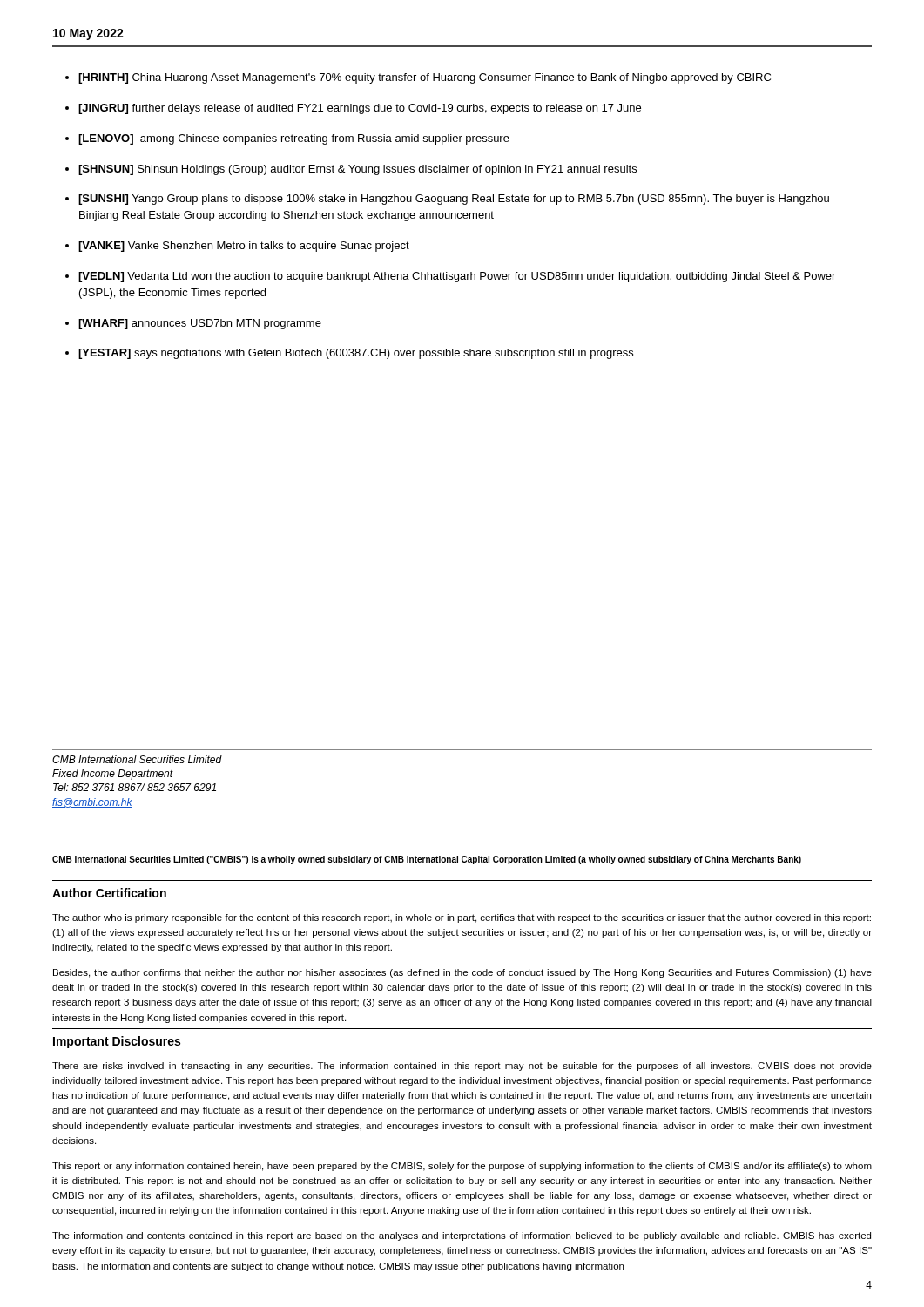Point to the block beginning "[VEDLN] Vedanta Ltd won the auction to acquire"
924x1307 pixels.
(457, 284)
